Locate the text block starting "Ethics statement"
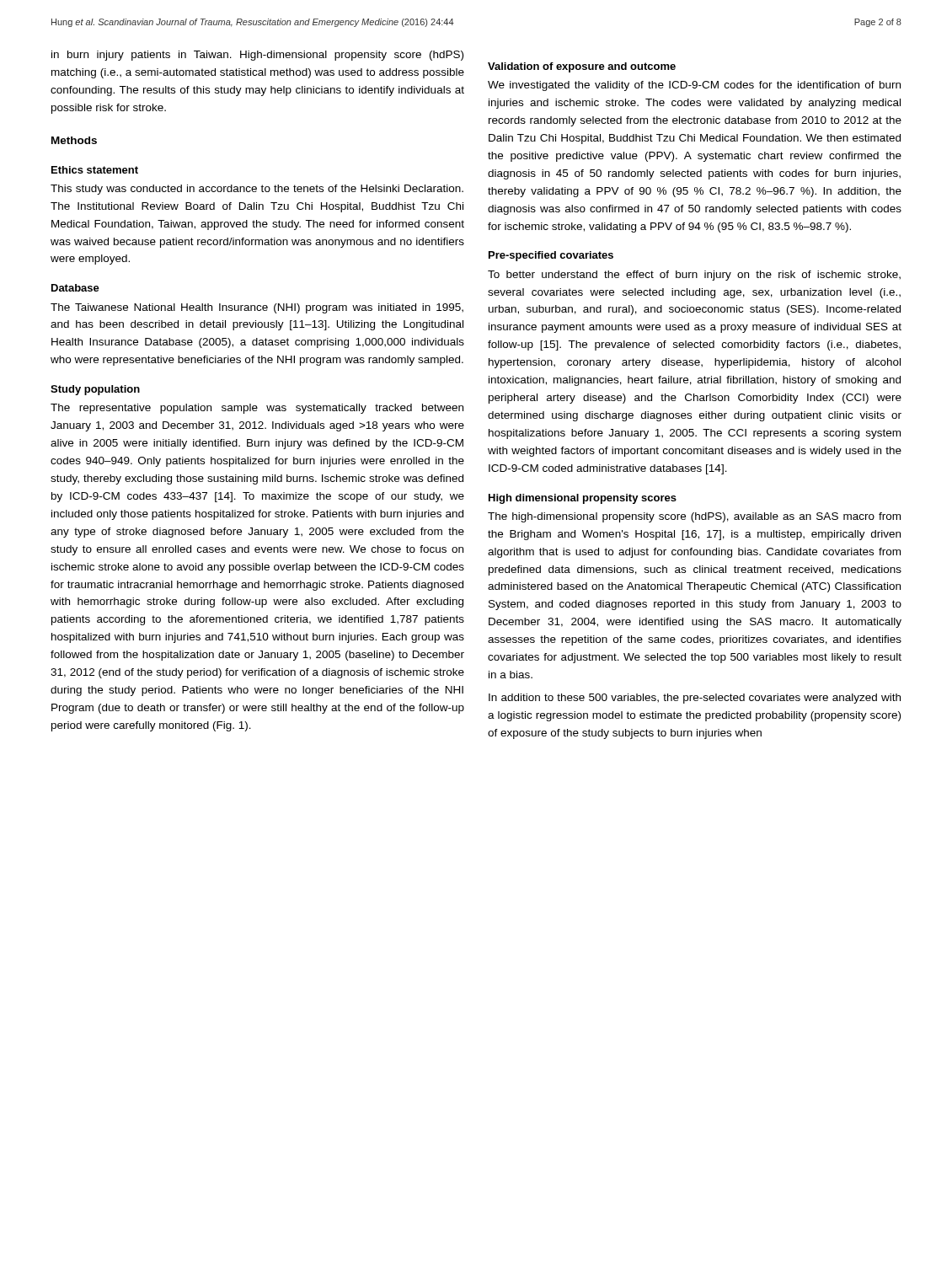Screen dimensions: 1264x952 (x=94, y=170)
